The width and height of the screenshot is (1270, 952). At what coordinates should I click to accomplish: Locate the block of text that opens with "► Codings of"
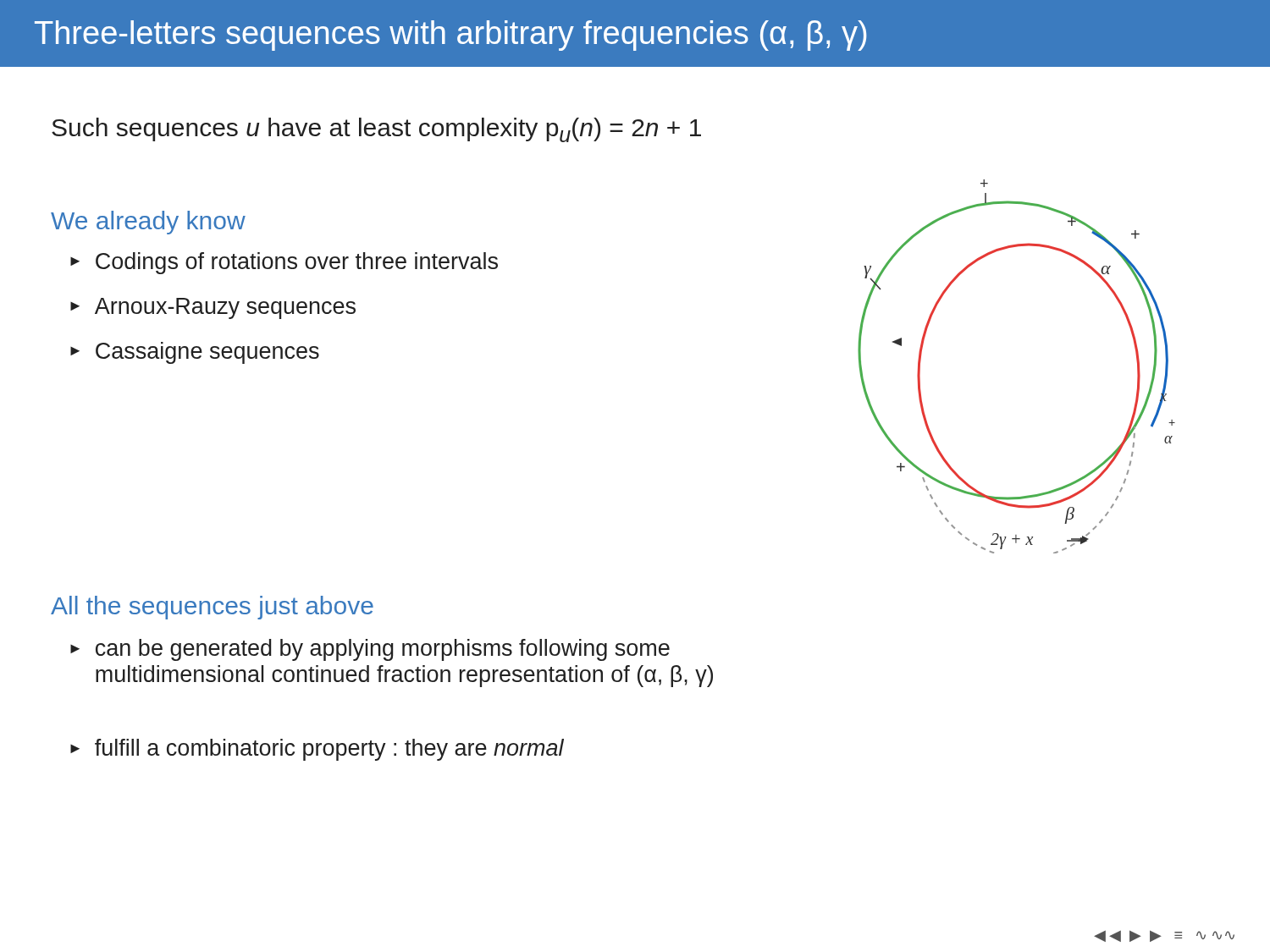[x=283, y=262]
